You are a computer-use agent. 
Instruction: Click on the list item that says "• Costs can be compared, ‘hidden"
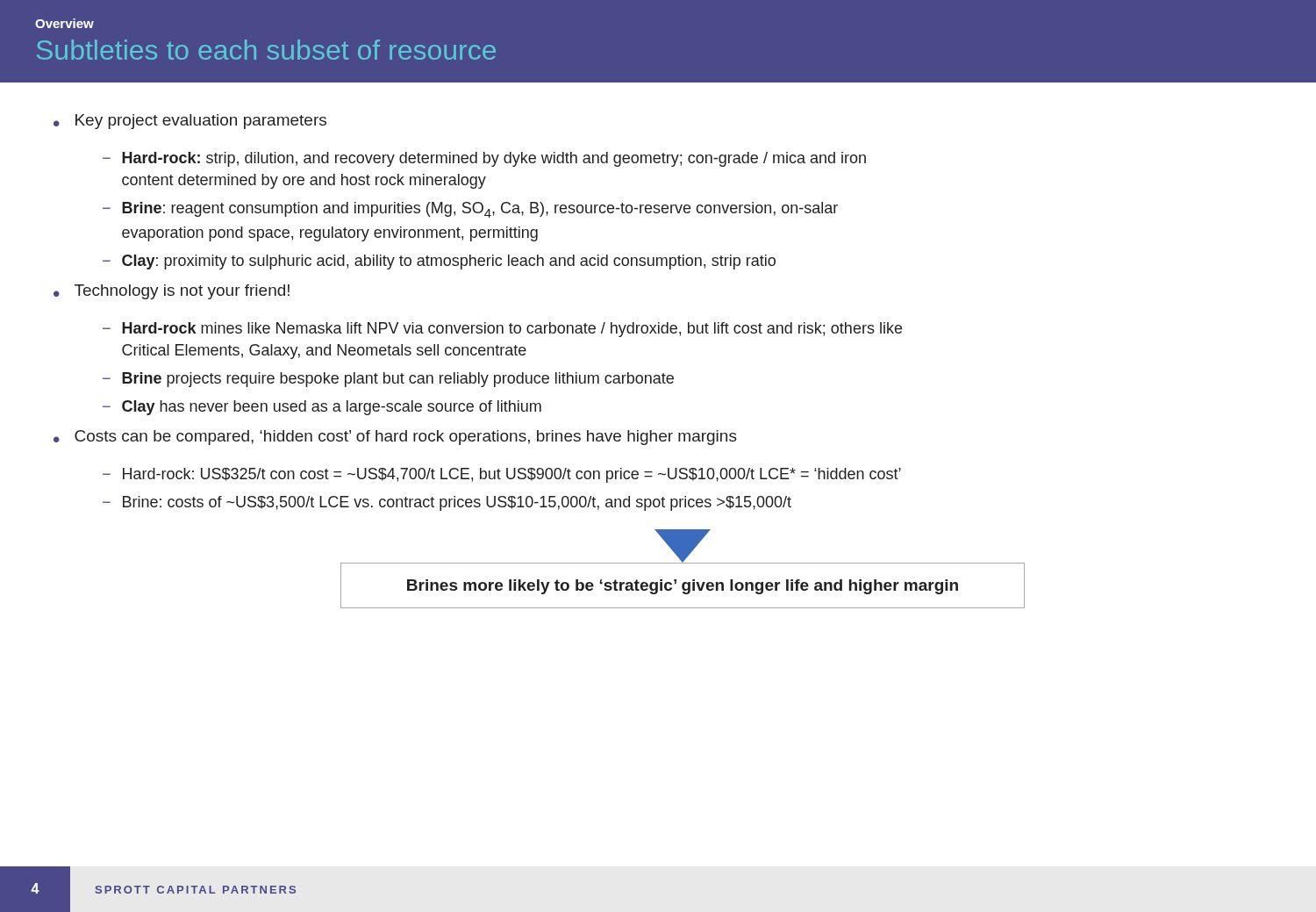pyautogui.click(x=395, y=440)
